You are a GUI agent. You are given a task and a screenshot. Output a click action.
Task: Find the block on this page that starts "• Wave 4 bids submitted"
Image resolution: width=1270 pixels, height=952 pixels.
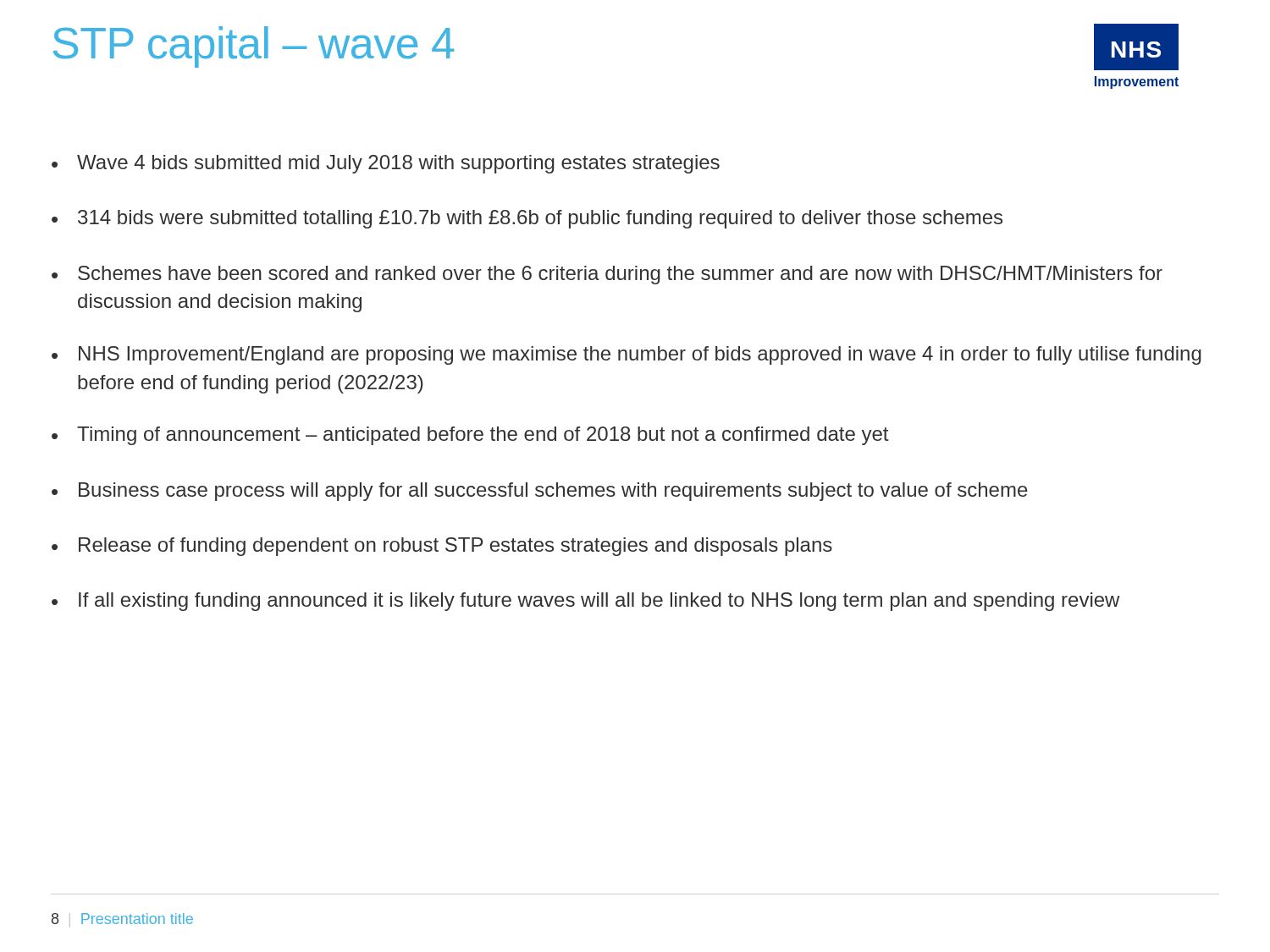pyautogui.click(x=635, y=164)
